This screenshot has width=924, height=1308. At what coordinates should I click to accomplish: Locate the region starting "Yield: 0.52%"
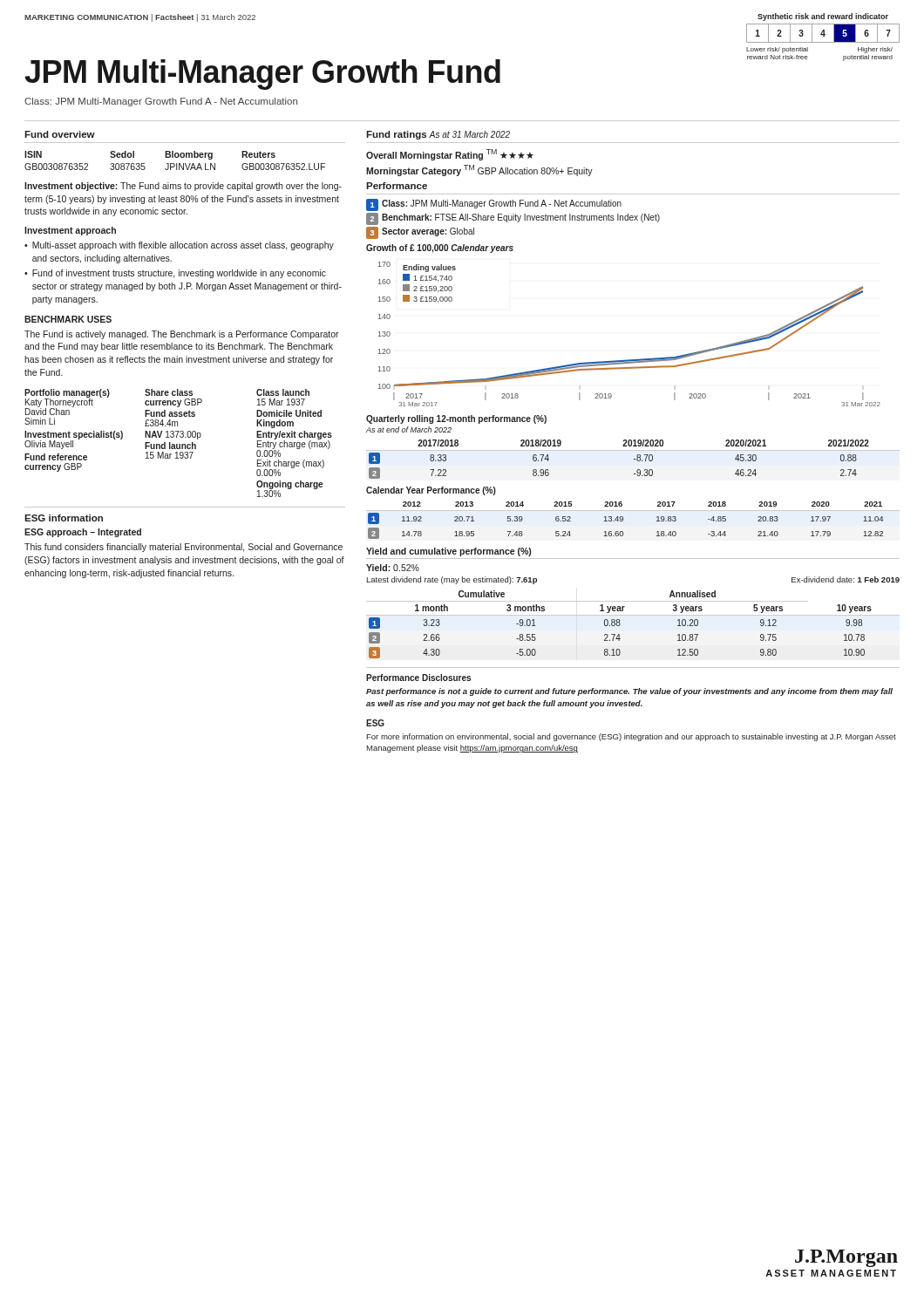pyautogui.click(x=393, y=568)
